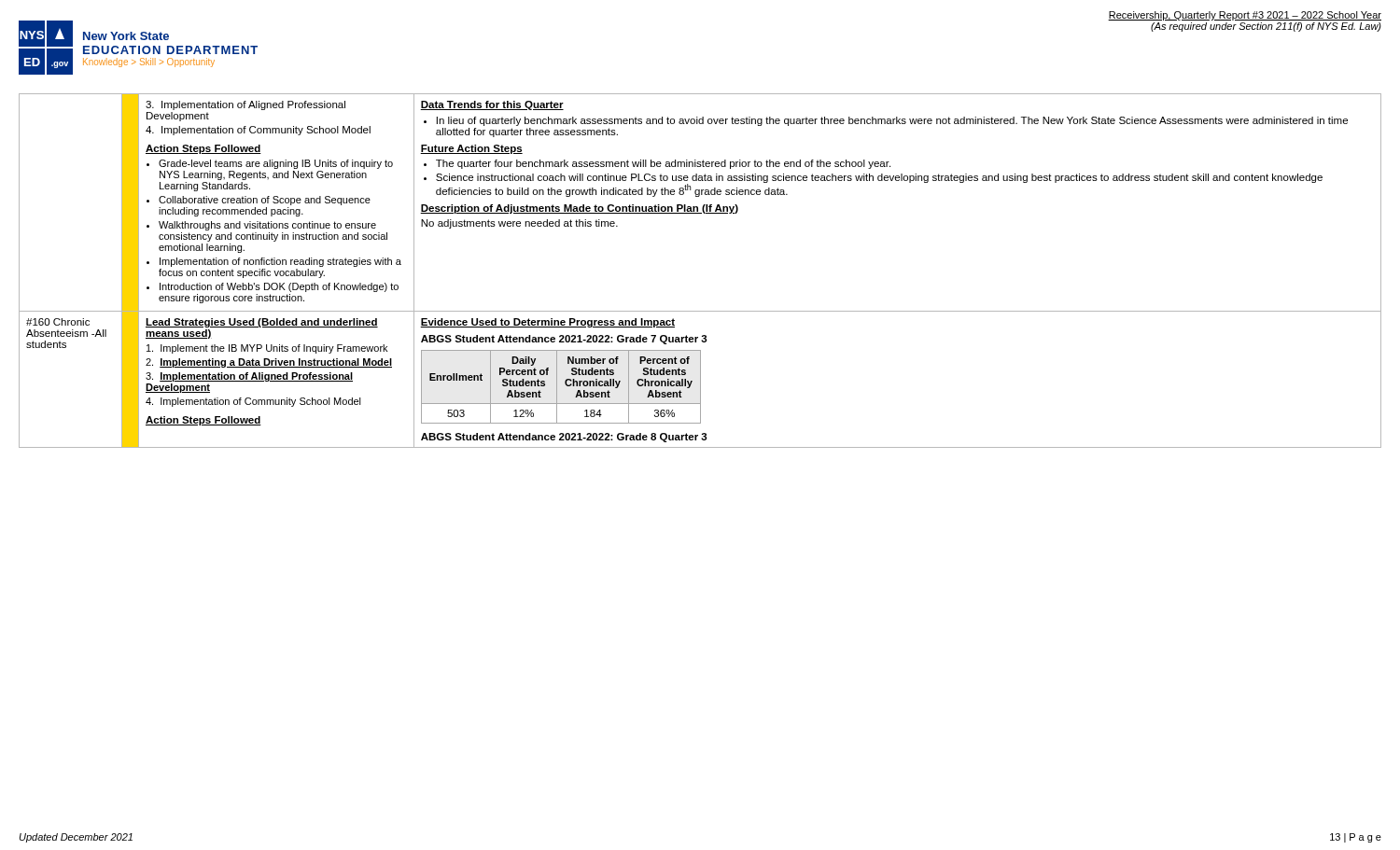The width and height of the screenshot is (1400, 850).
Task: Find the block on this page that starts "Grade-level teams are aligning IB Units"
Action: (276, 174)
